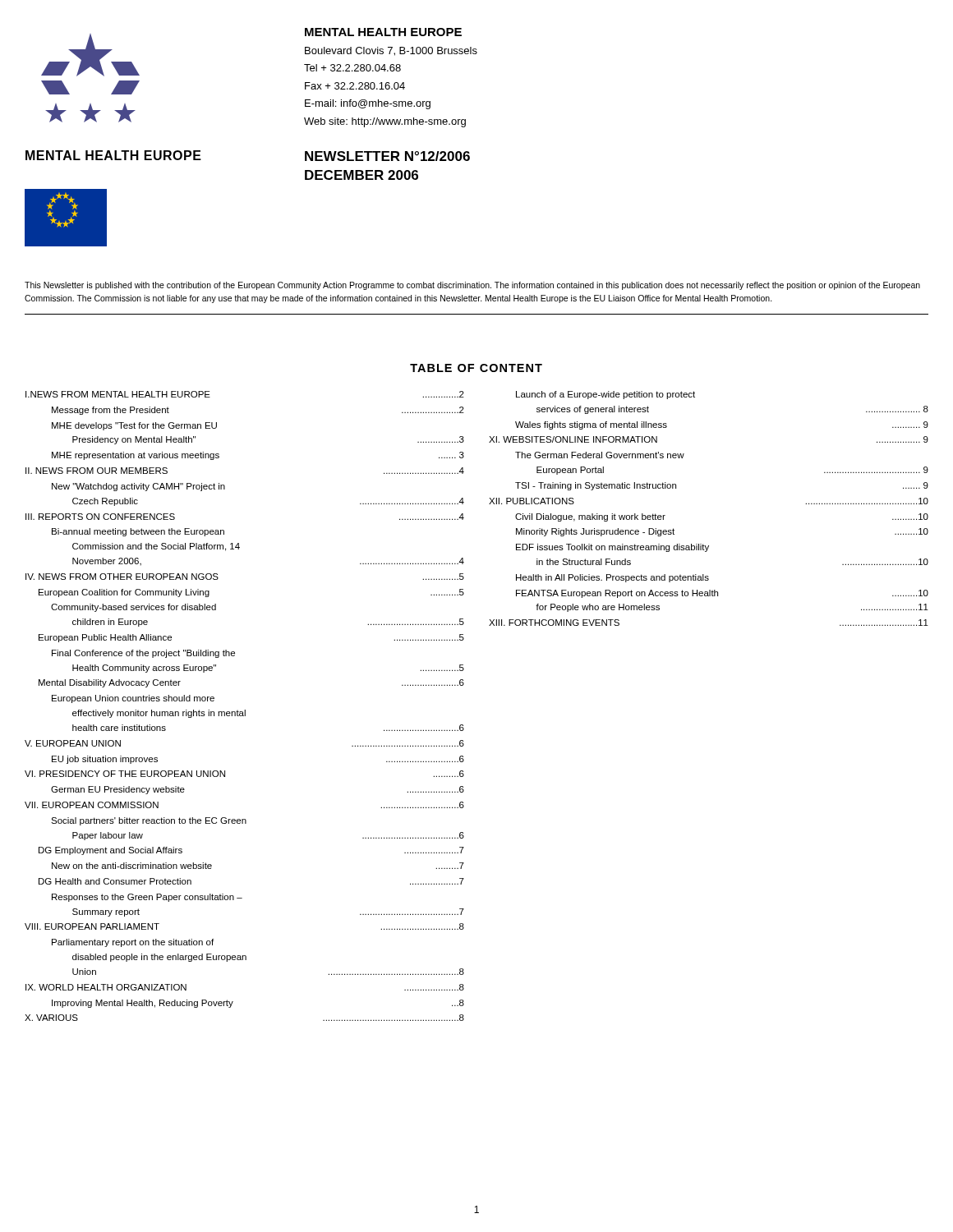This screenshot has width=953, height=1232.
Task: Point to the passage starting "VII. EUROPEAN COMMISSION"
Action: pyautogui.click(x=85, y=804)
